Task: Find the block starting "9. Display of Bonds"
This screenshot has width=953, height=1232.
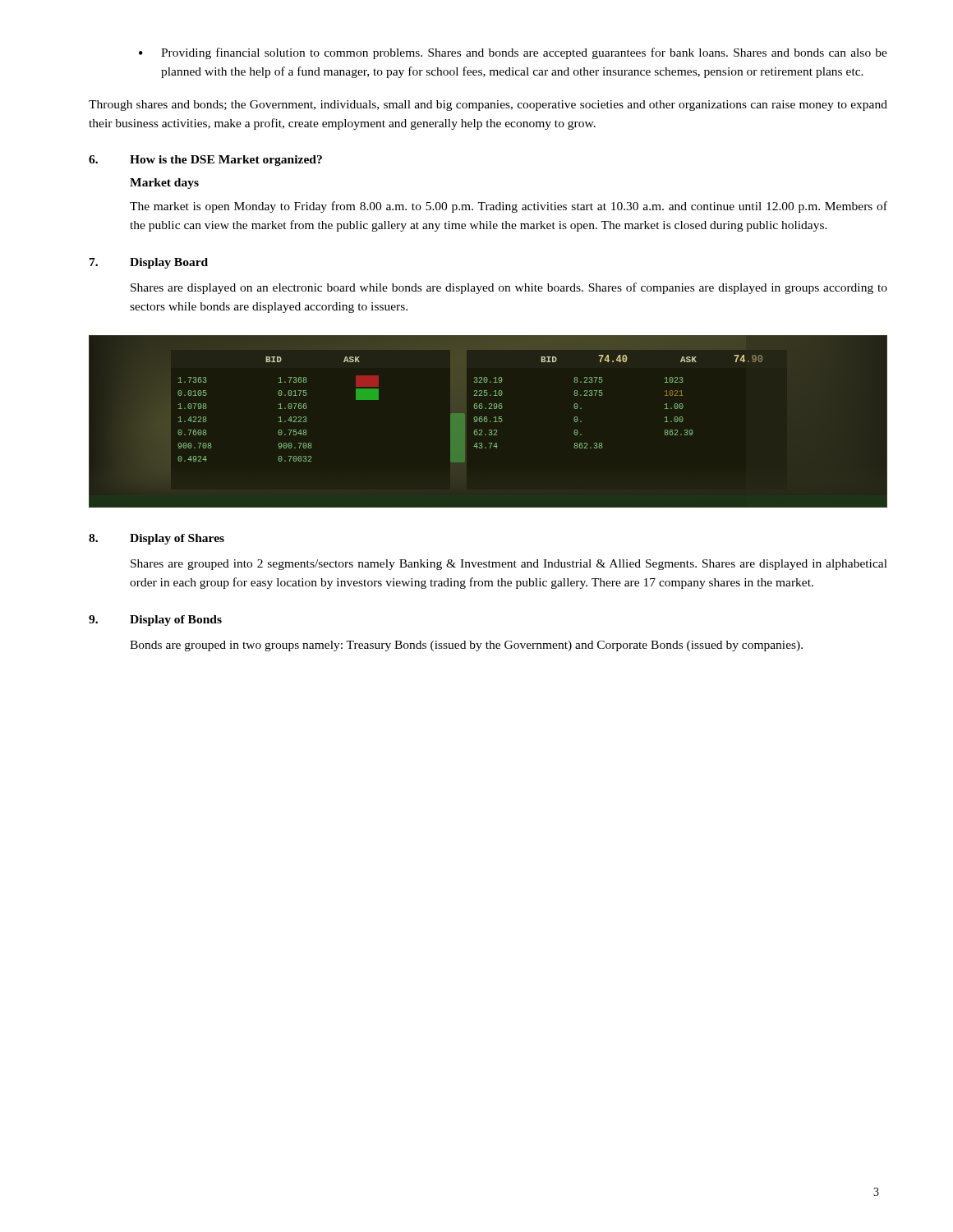Action: pos(155,619)
